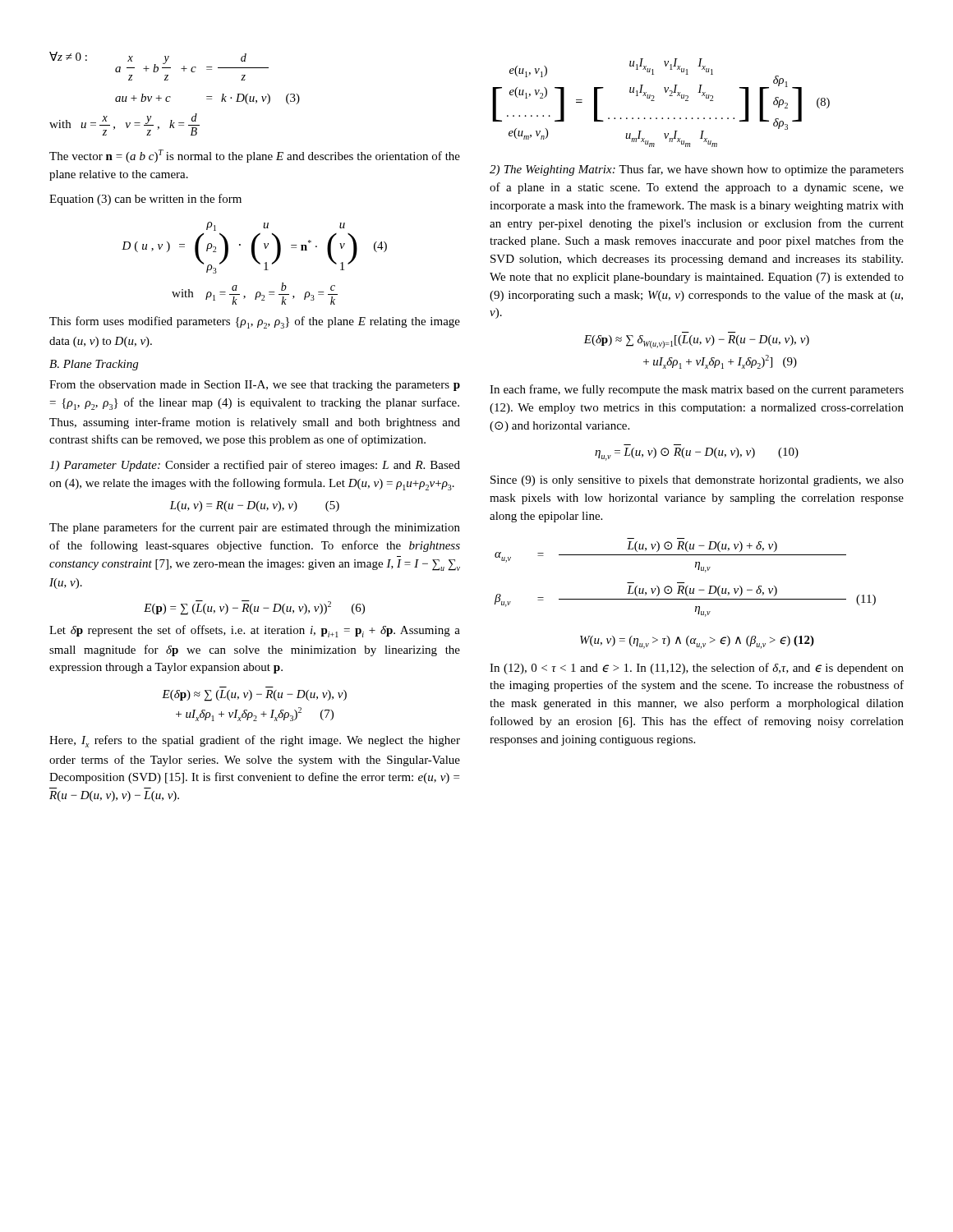Navigate to the text starting "The plane parameters for the current pair are"
The height and width of the screenshot is (1232, 953).
255,555
